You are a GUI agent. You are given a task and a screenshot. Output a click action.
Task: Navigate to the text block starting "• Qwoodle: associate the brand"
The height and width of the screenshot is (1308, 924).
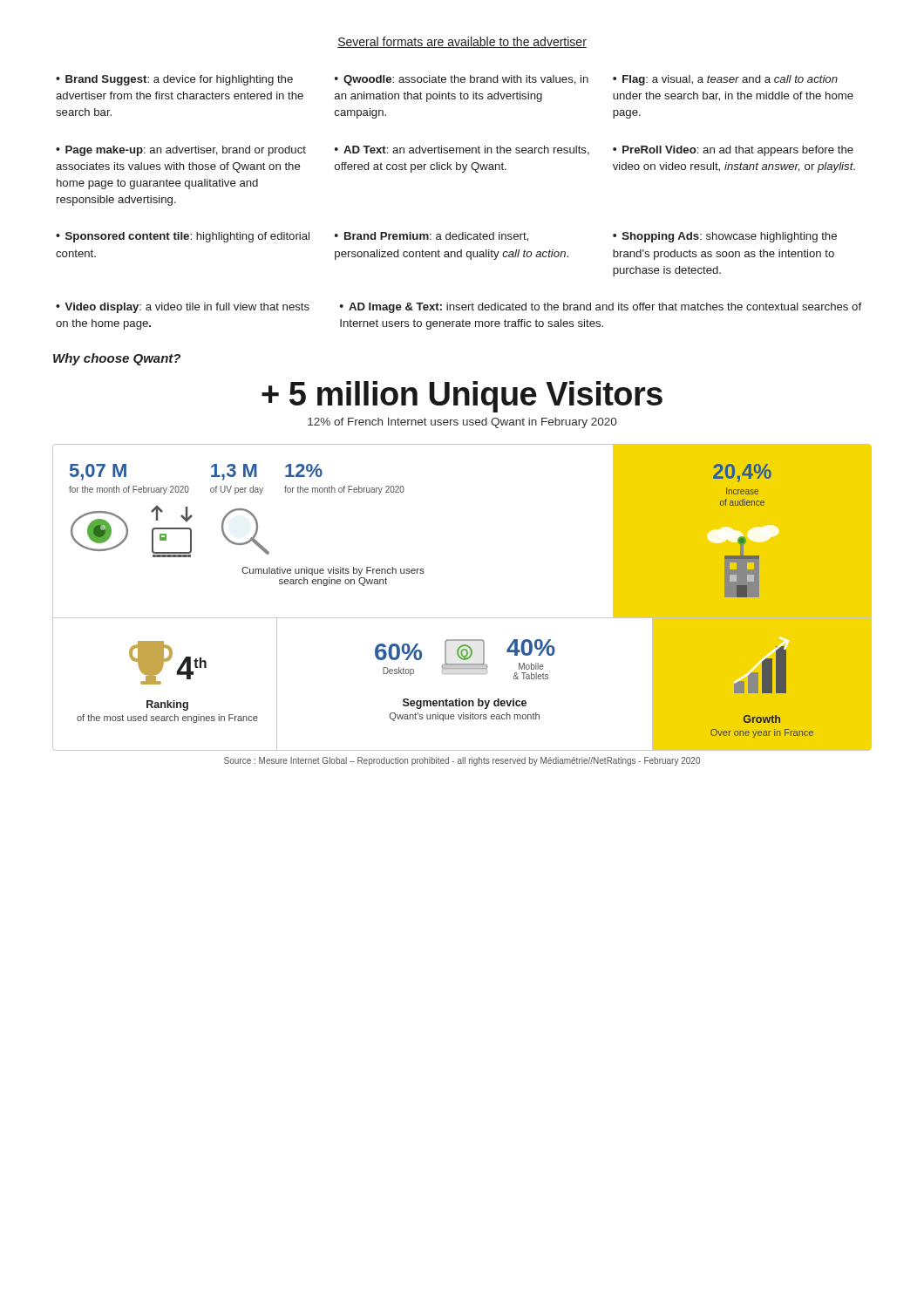pyautogui.click(x=461, y=95)
